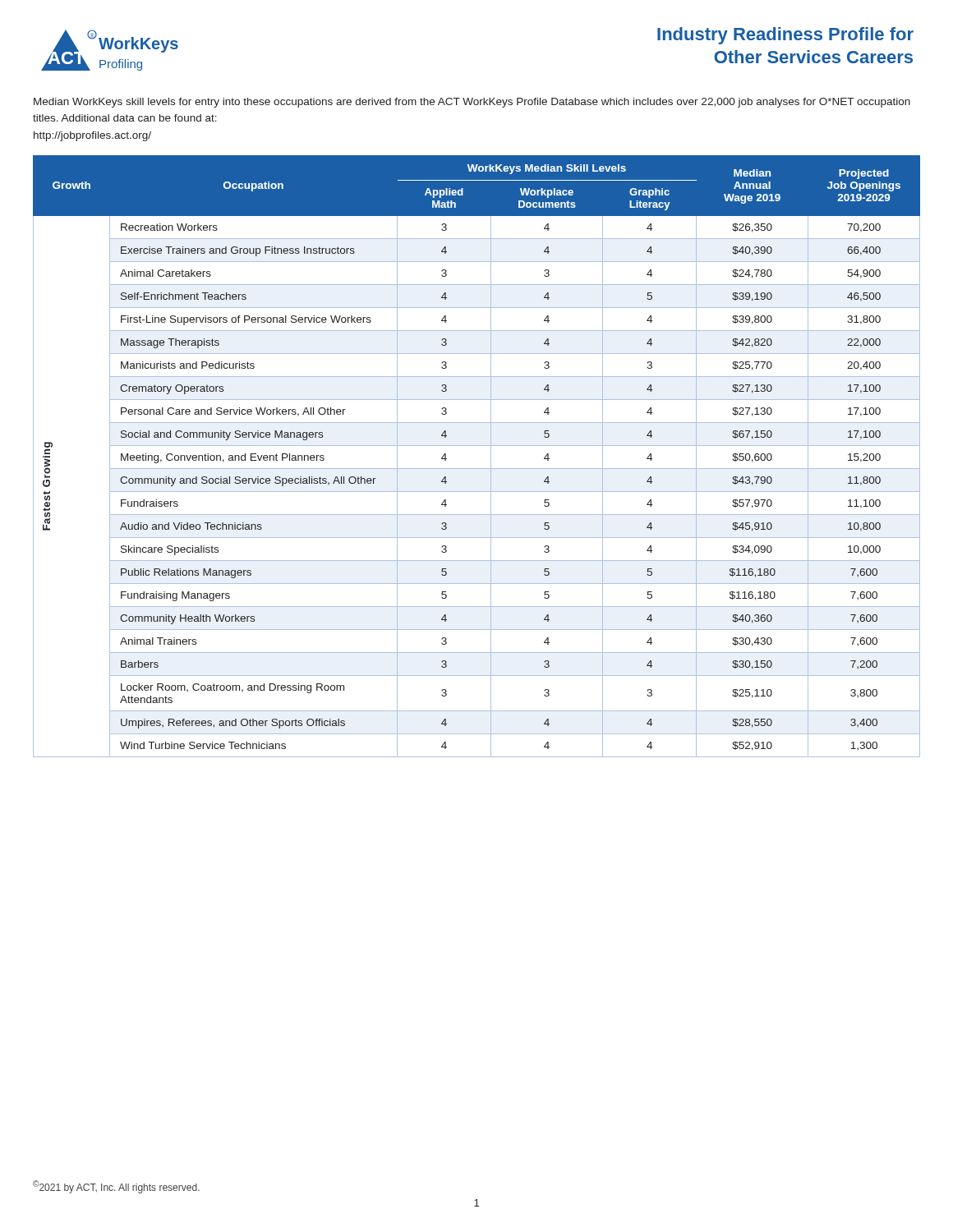This screenshot has height=1232, width=953.
Task: Locate the table with the text "Graphic Literacy"
Action: pyautogui.click(x=476, y=456)
